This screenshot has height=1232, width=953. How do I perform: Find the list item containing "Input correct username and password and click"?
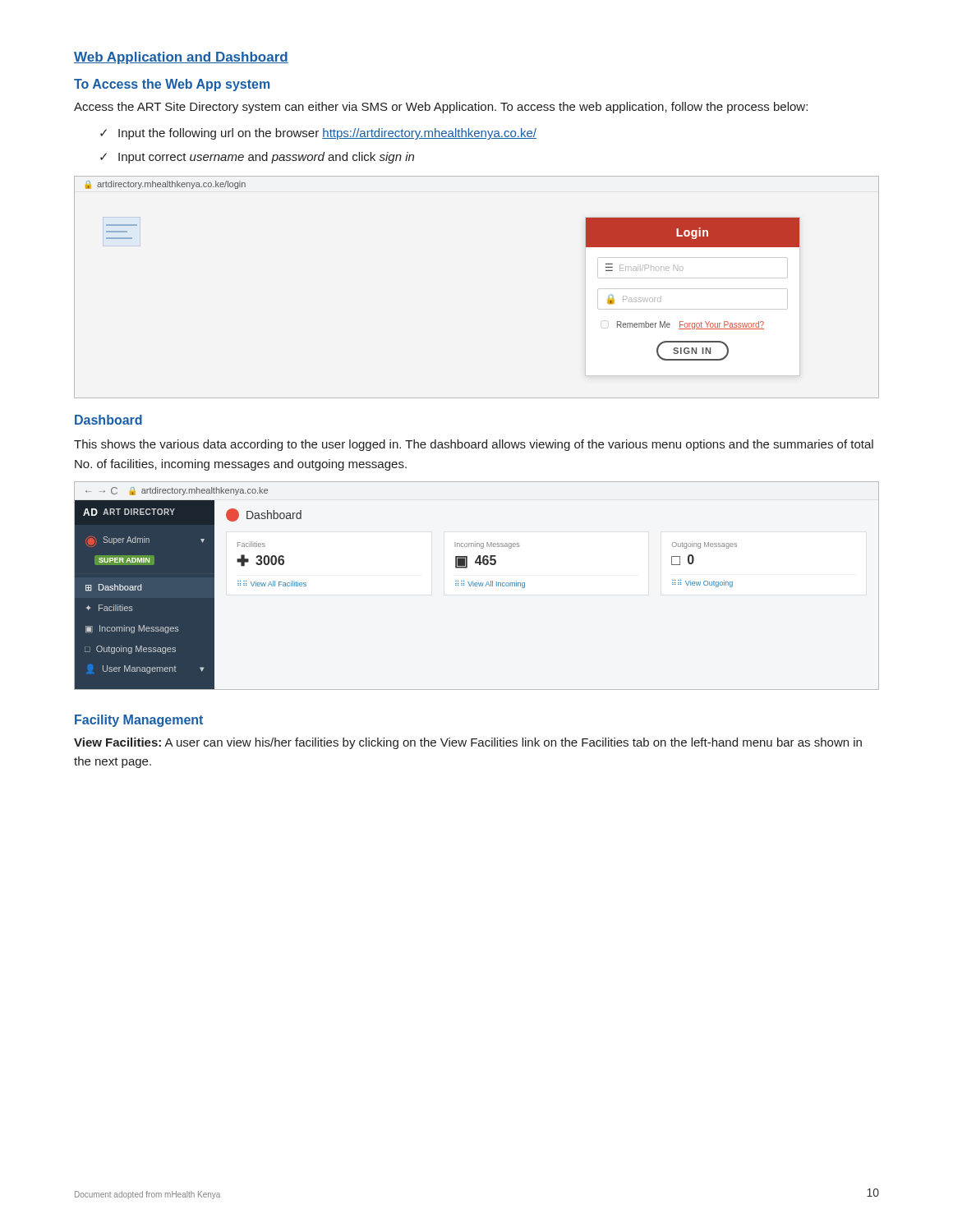tap(266, 156)
